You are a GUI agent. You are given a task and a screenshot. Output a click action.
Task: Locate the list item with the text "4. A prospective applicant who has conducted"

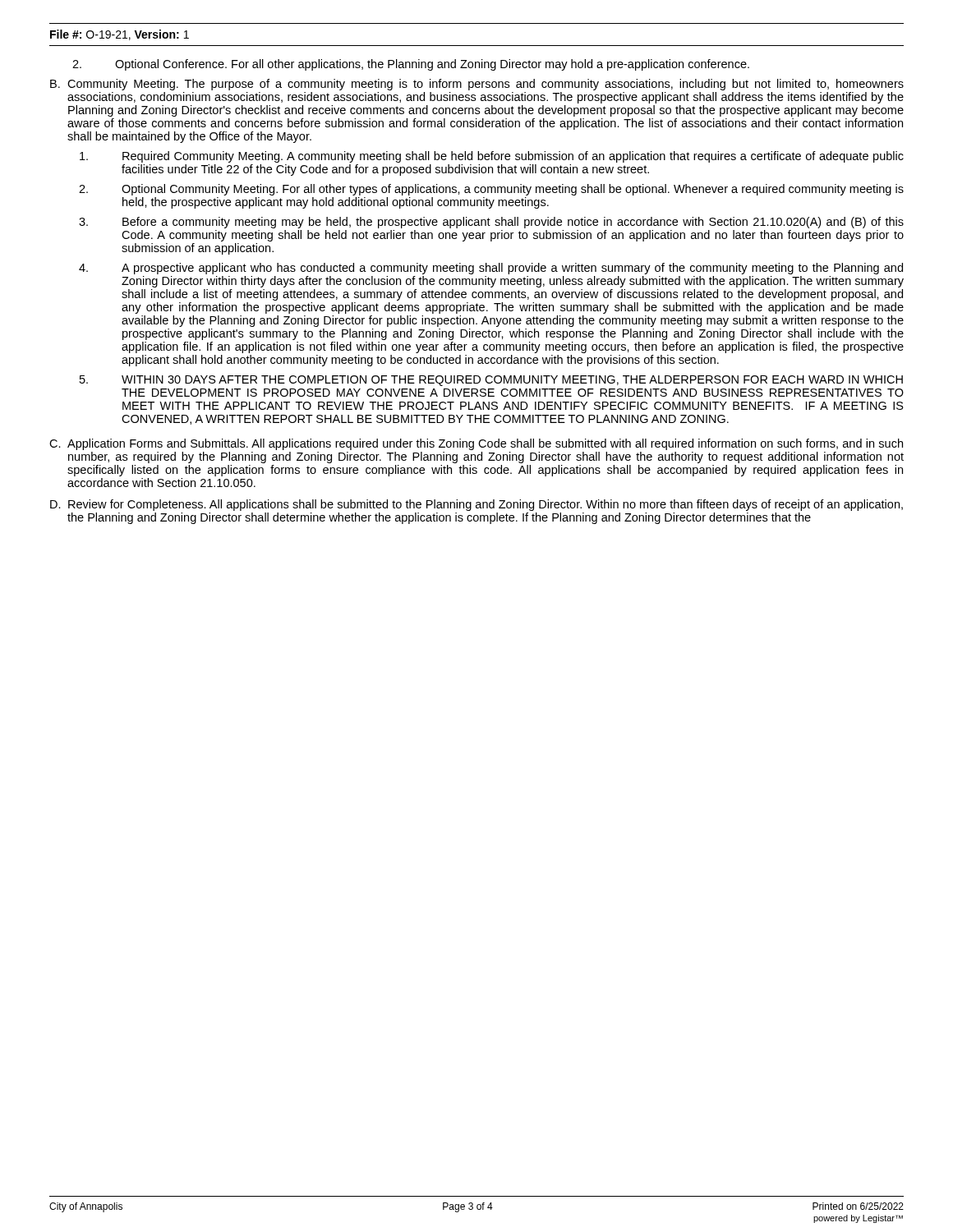click(476, 314)
